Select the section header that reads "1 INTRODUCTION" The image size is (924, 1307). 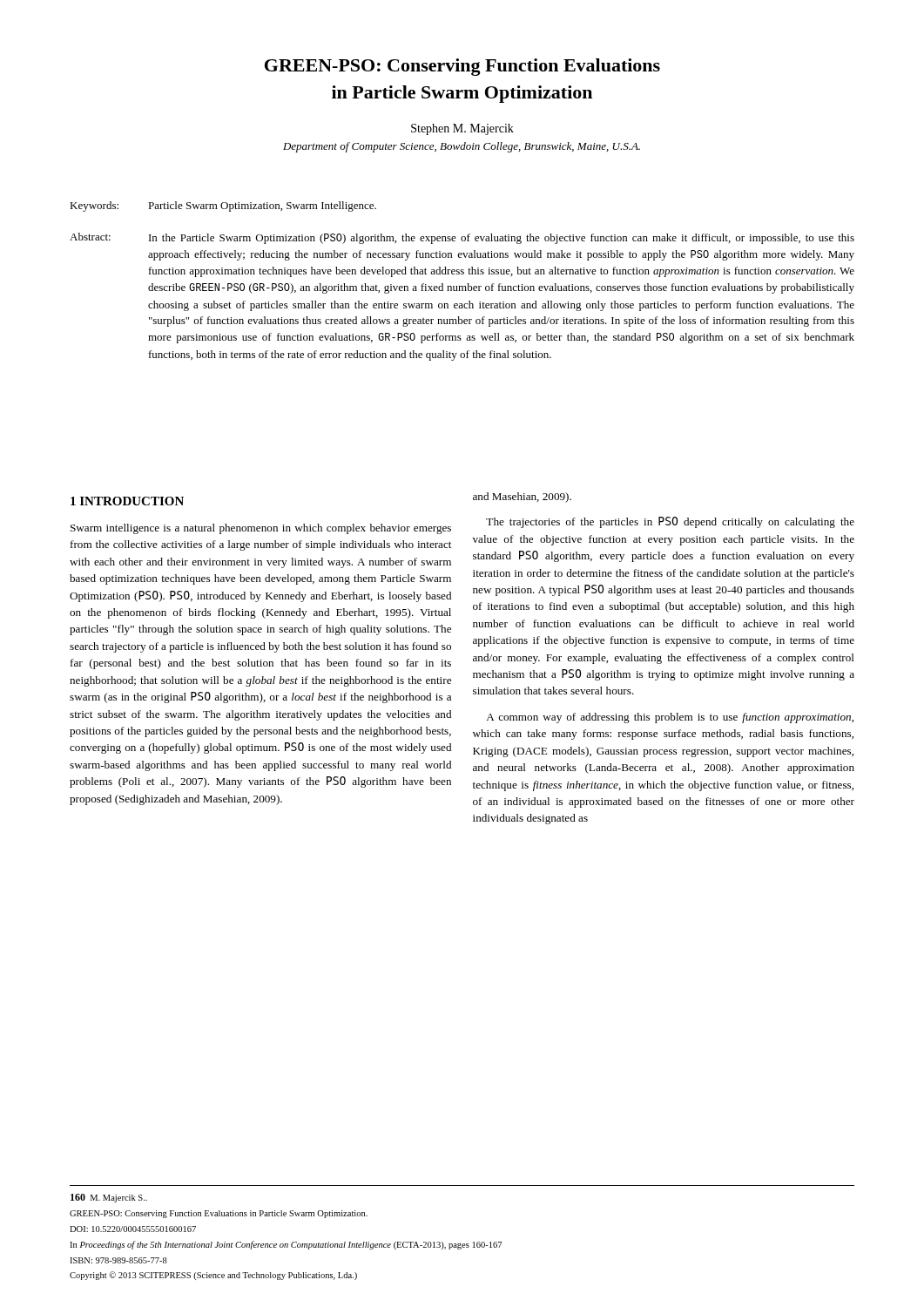[x=127, y=501]
